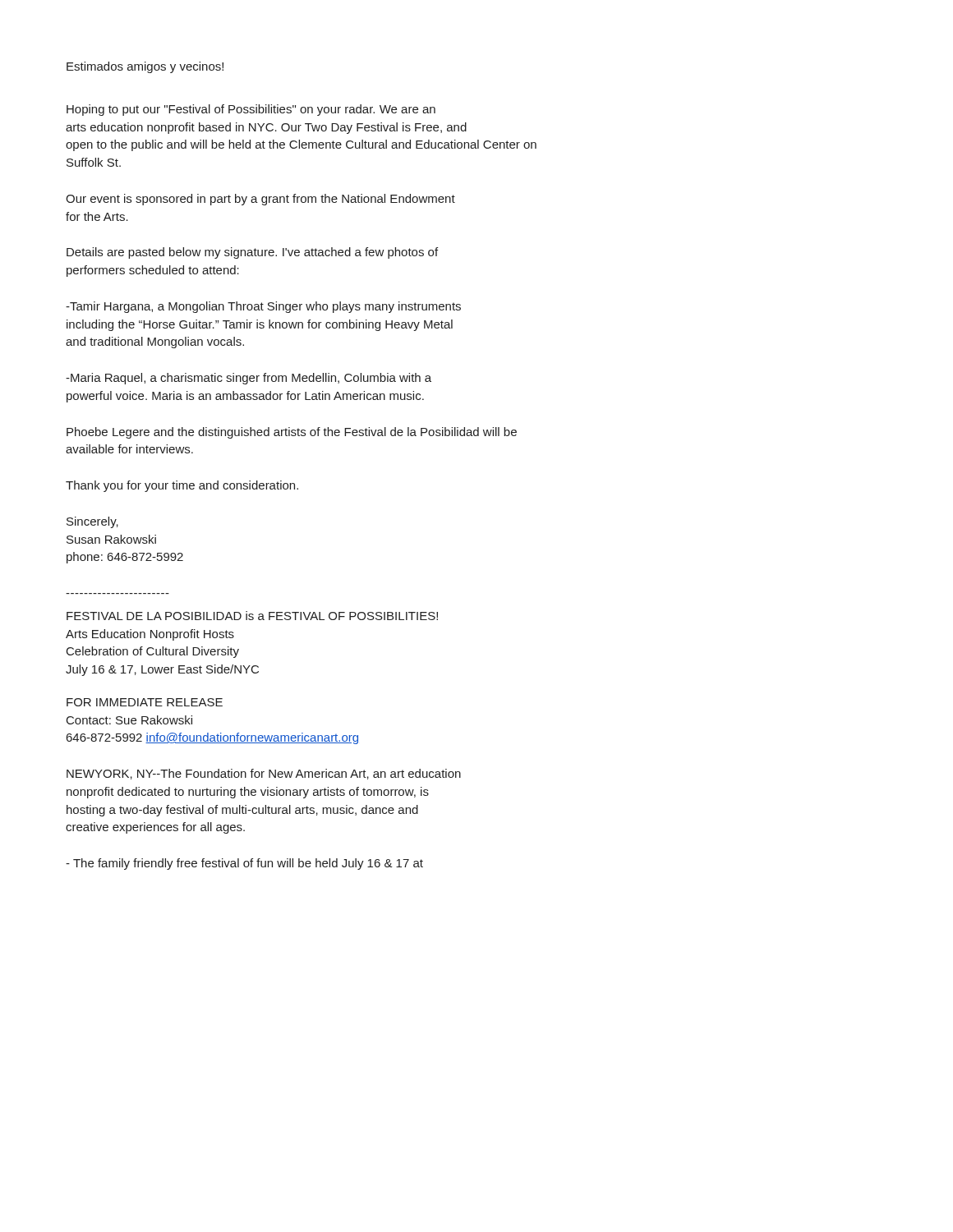Screen dimensions: 1232x953
Task: Click on the text block containing "Sincerely, Susan Rakowski phone:"
Action: pos(125,539)
